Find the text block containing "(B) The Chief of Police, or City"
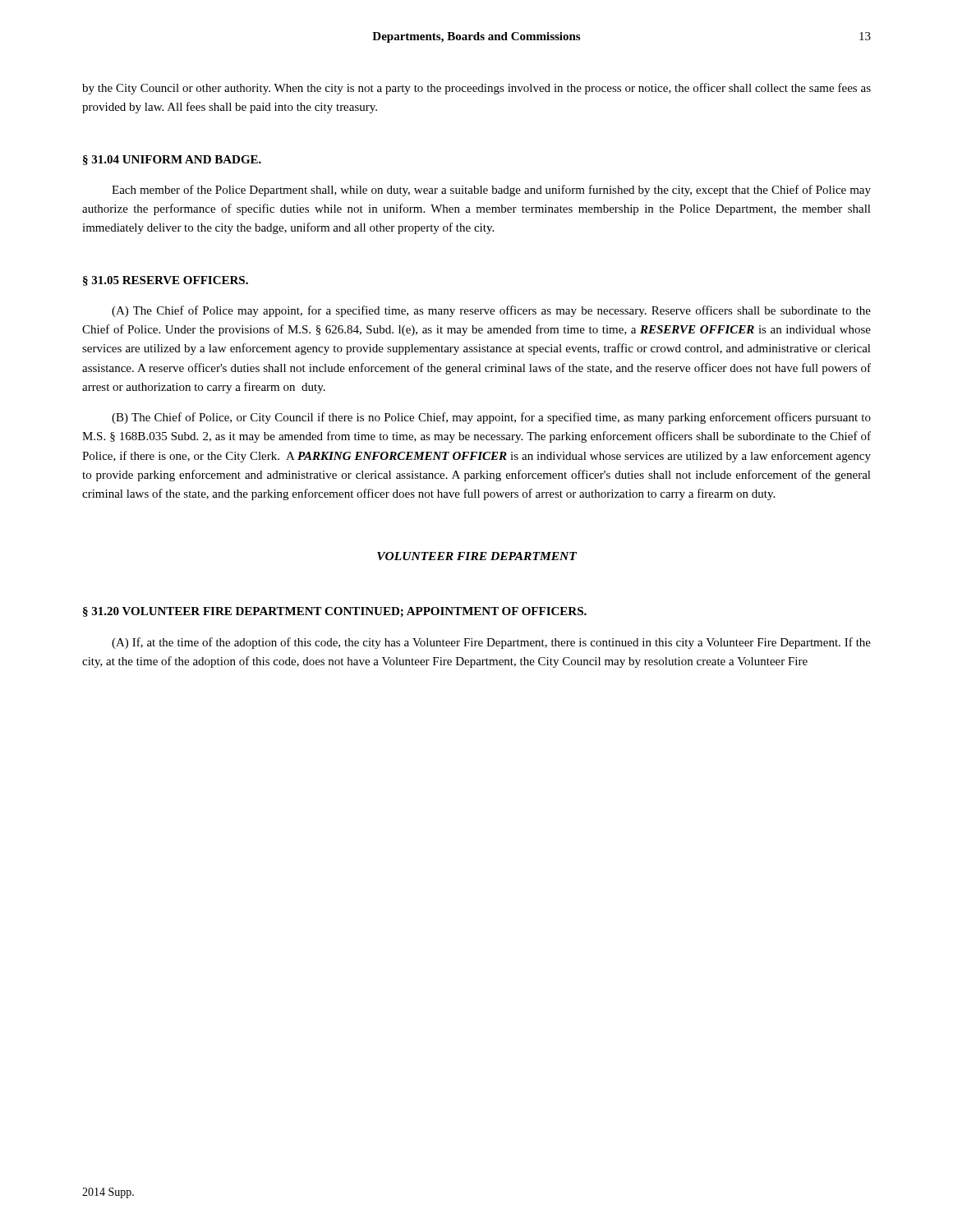 point(476,456)
